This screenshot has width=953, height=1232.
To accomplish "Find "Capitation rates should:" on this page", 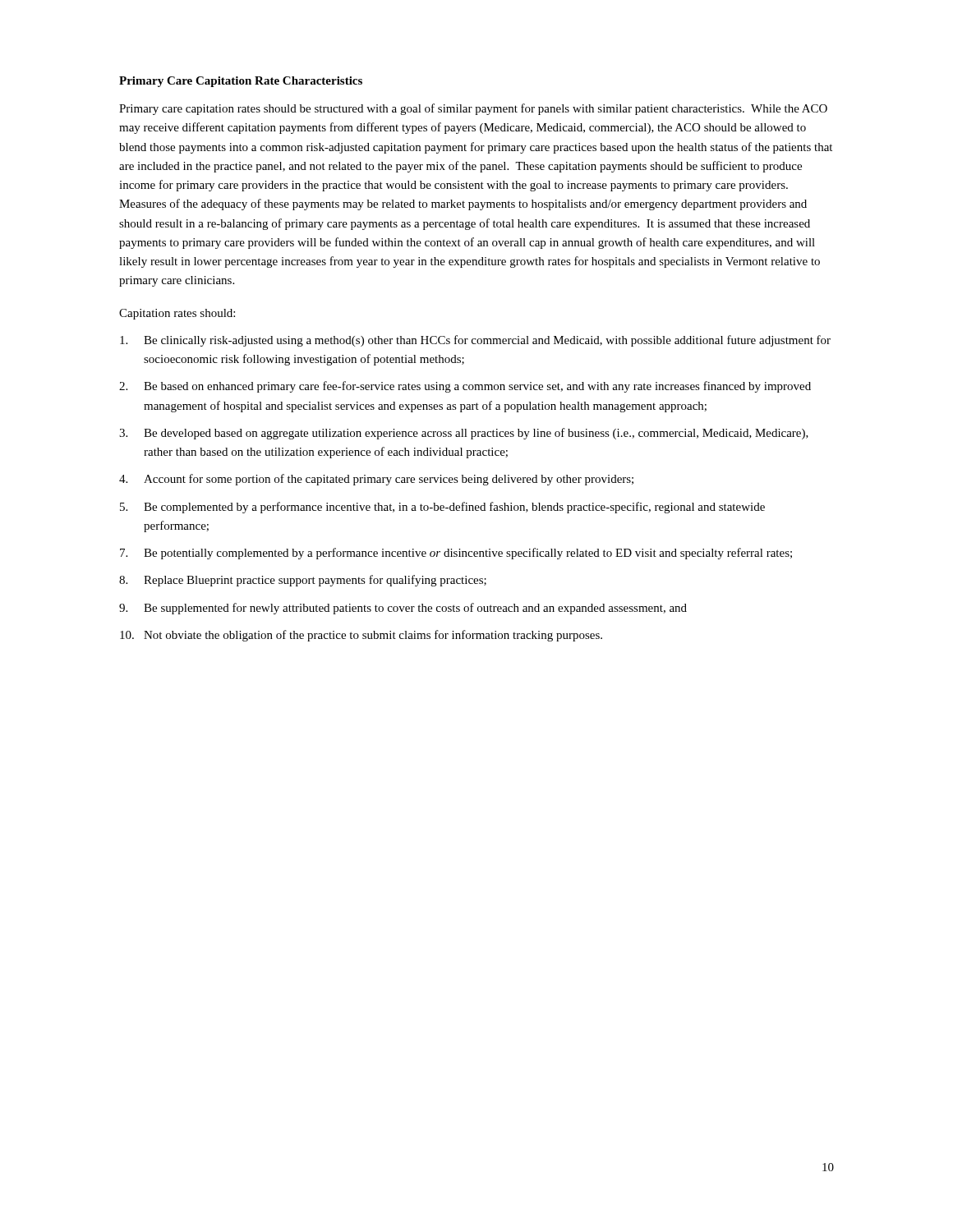I will click(178, 312).
